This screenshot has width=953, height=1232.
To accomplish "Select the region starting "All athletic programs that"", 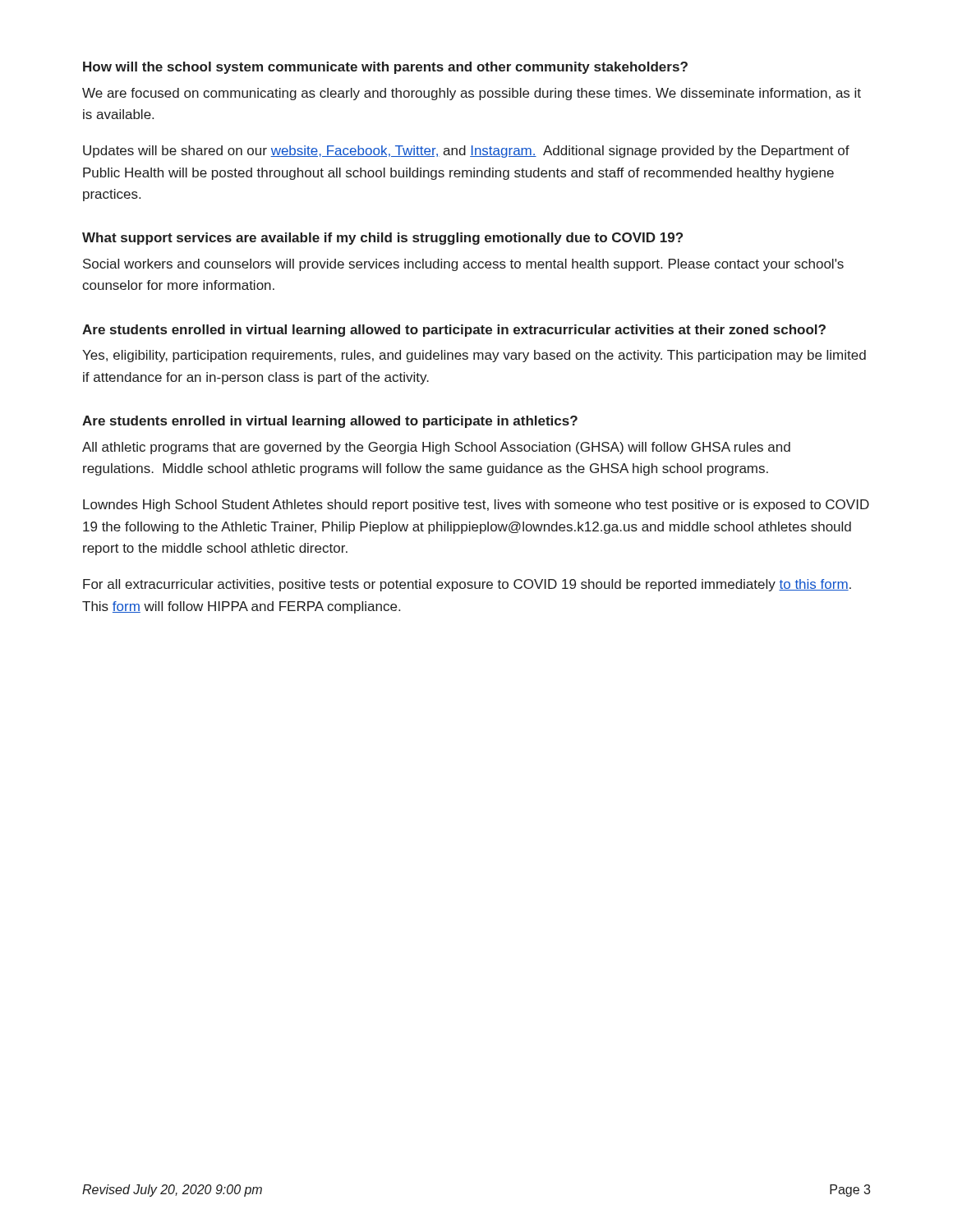I will coord(437,458).
